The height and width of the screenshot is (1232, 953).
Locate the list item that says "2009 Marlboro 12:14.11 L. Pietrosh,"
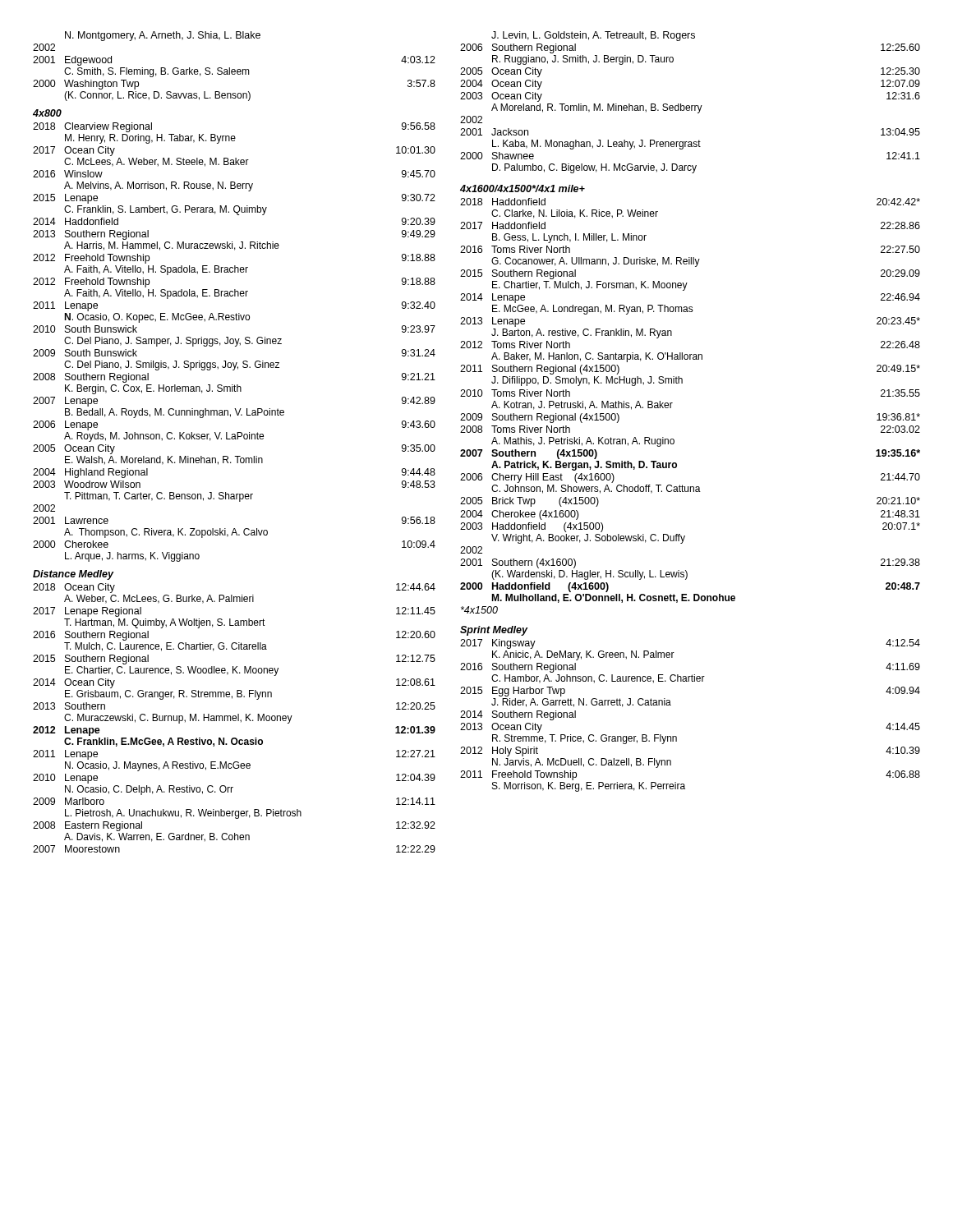[x=234, y=807]
